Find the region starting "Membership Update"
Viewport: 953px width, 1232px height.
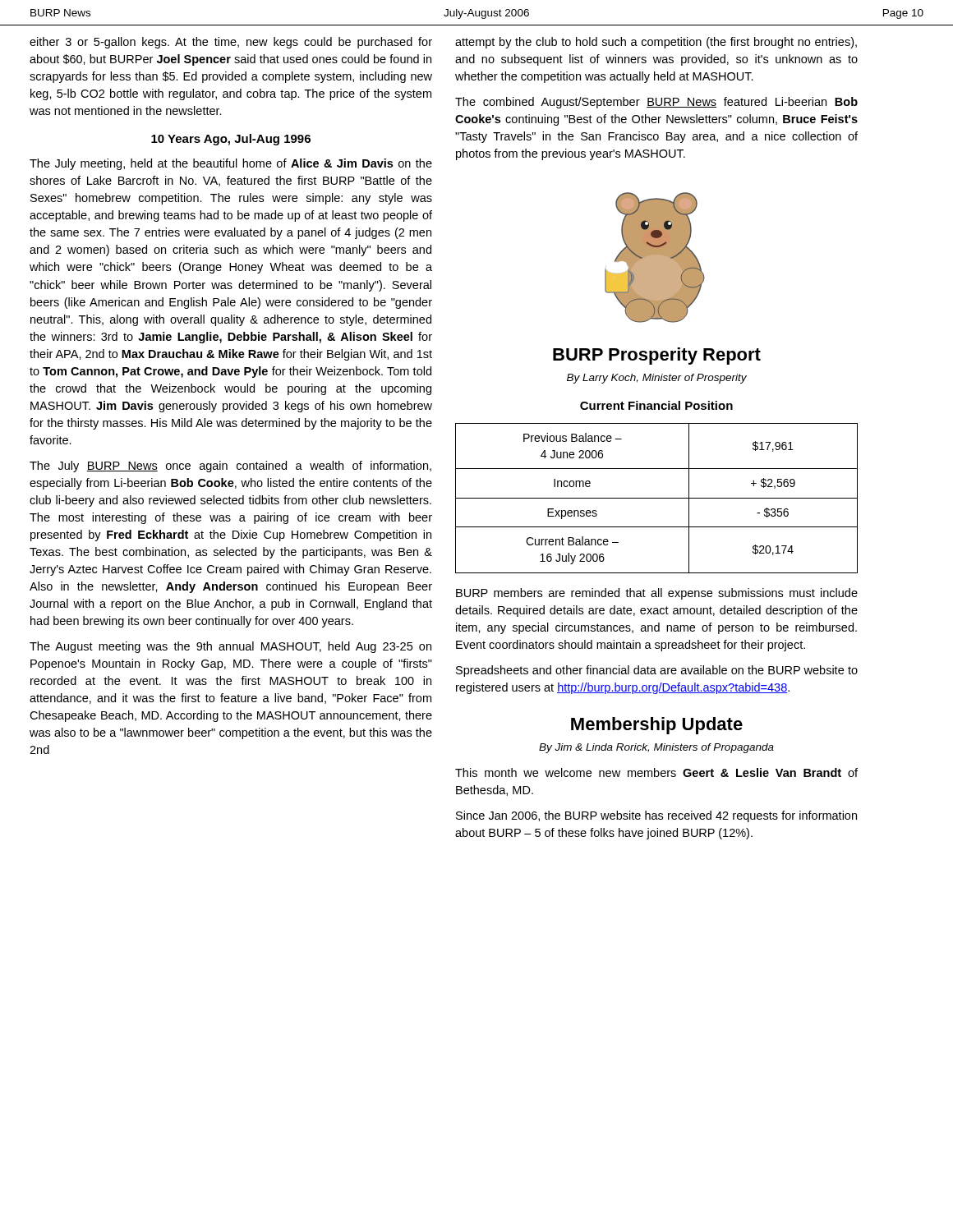coord(656,724)
